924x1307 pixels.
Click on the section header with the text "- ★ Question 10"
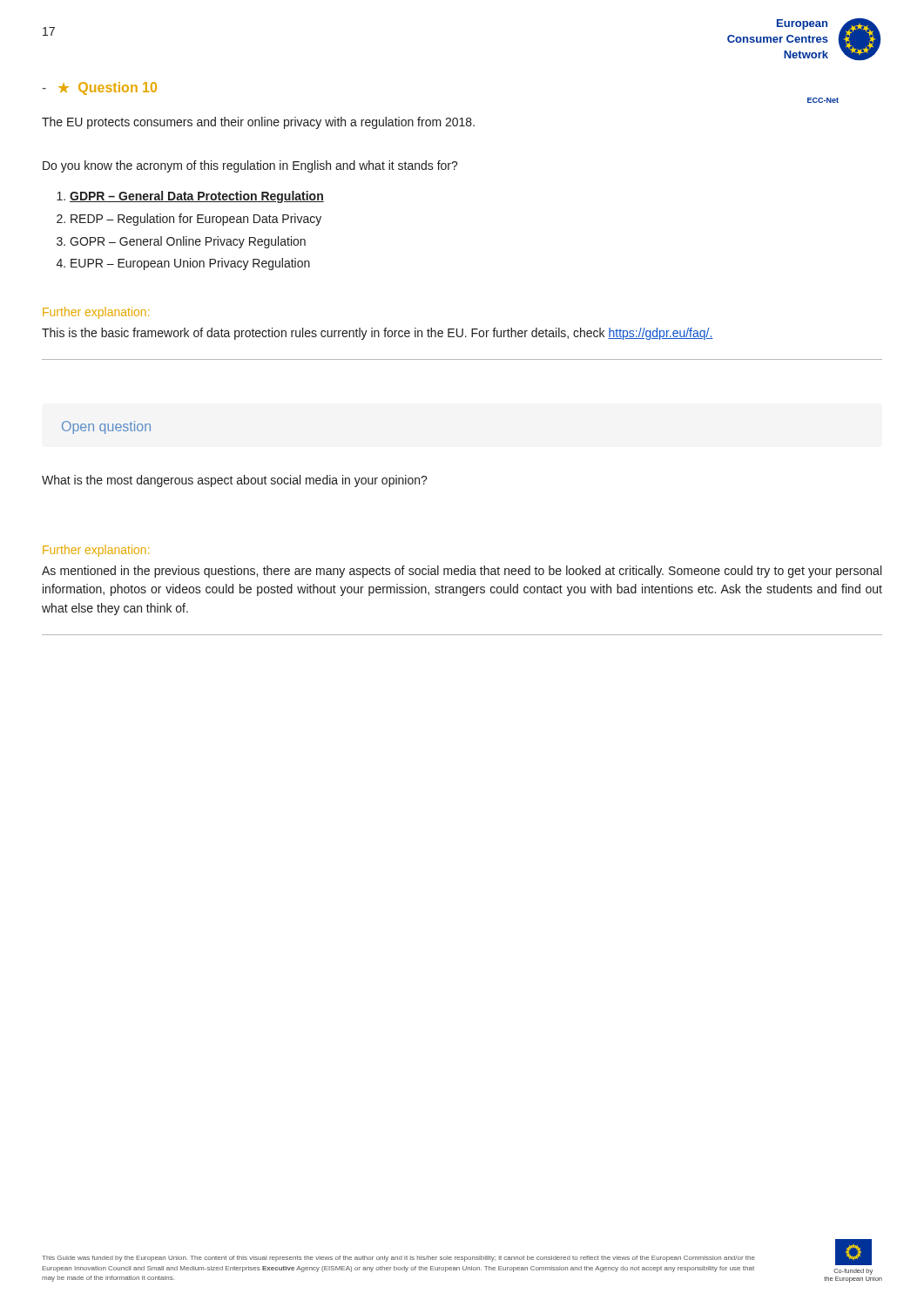pyautogui.click(x=100, y=88)
